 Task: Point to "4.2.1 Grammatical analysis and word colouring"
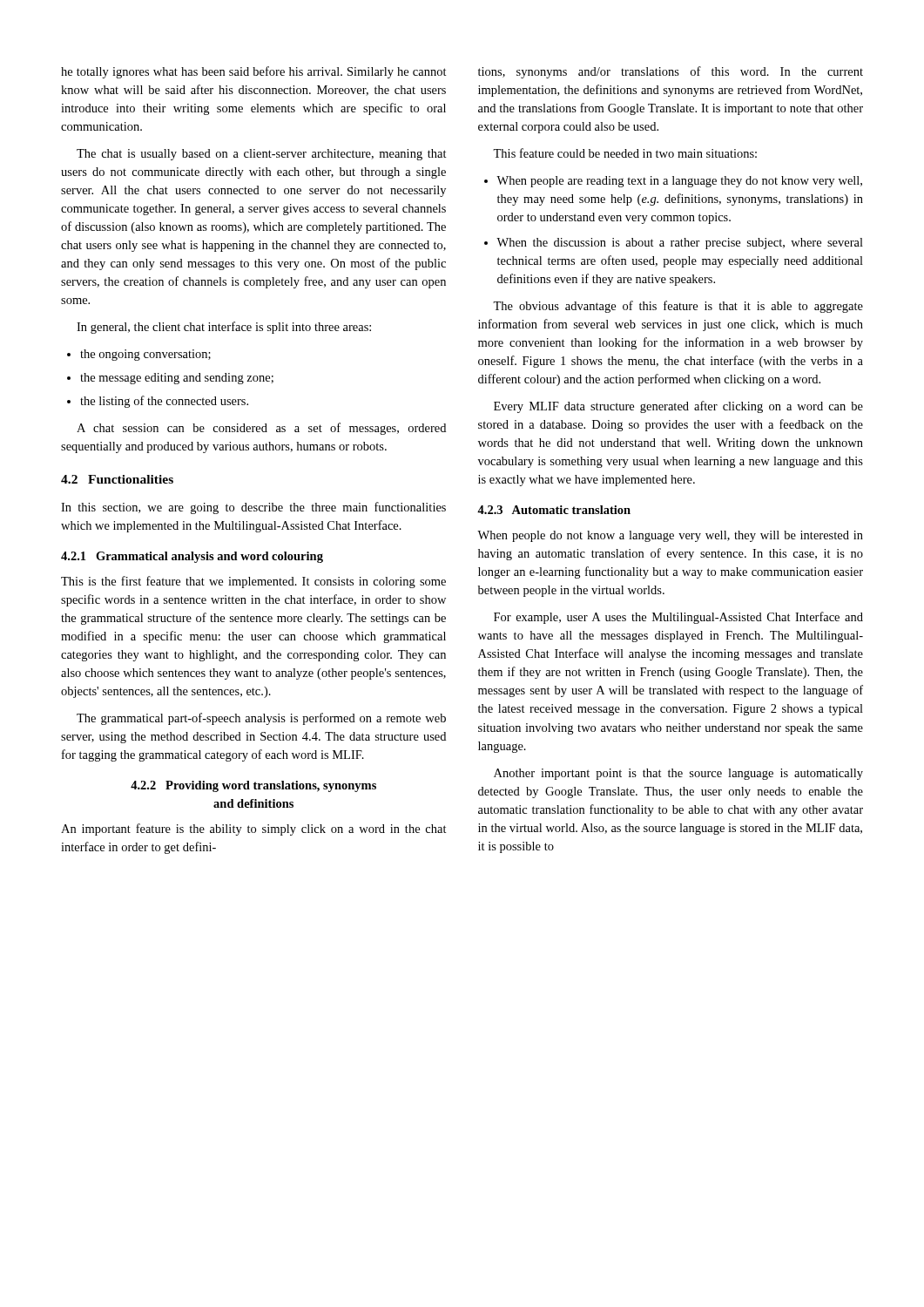[254, 556]
